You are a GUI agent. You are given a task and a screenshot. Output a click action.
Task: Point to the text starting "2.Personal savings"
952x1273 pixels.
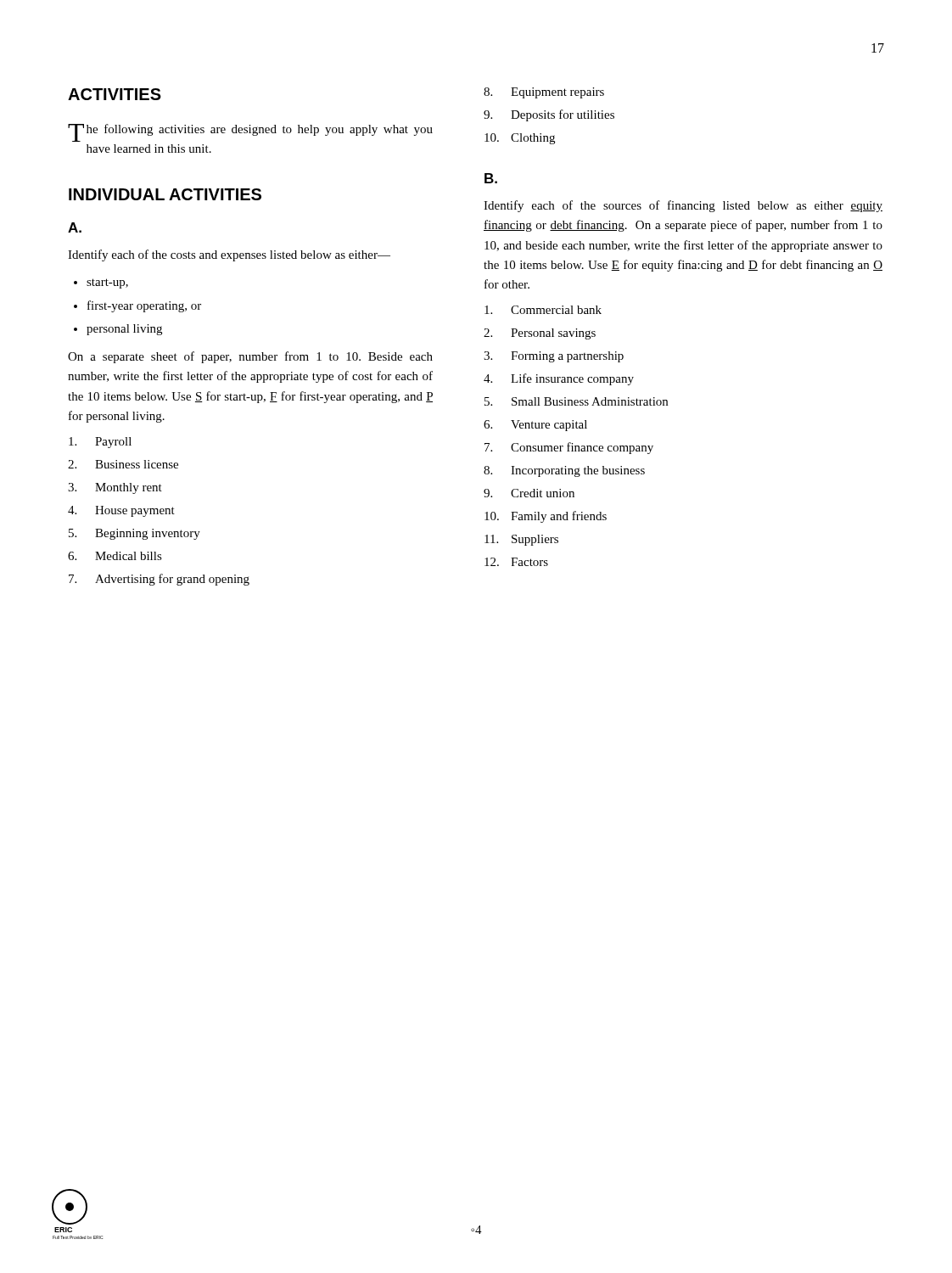point(540,333)
